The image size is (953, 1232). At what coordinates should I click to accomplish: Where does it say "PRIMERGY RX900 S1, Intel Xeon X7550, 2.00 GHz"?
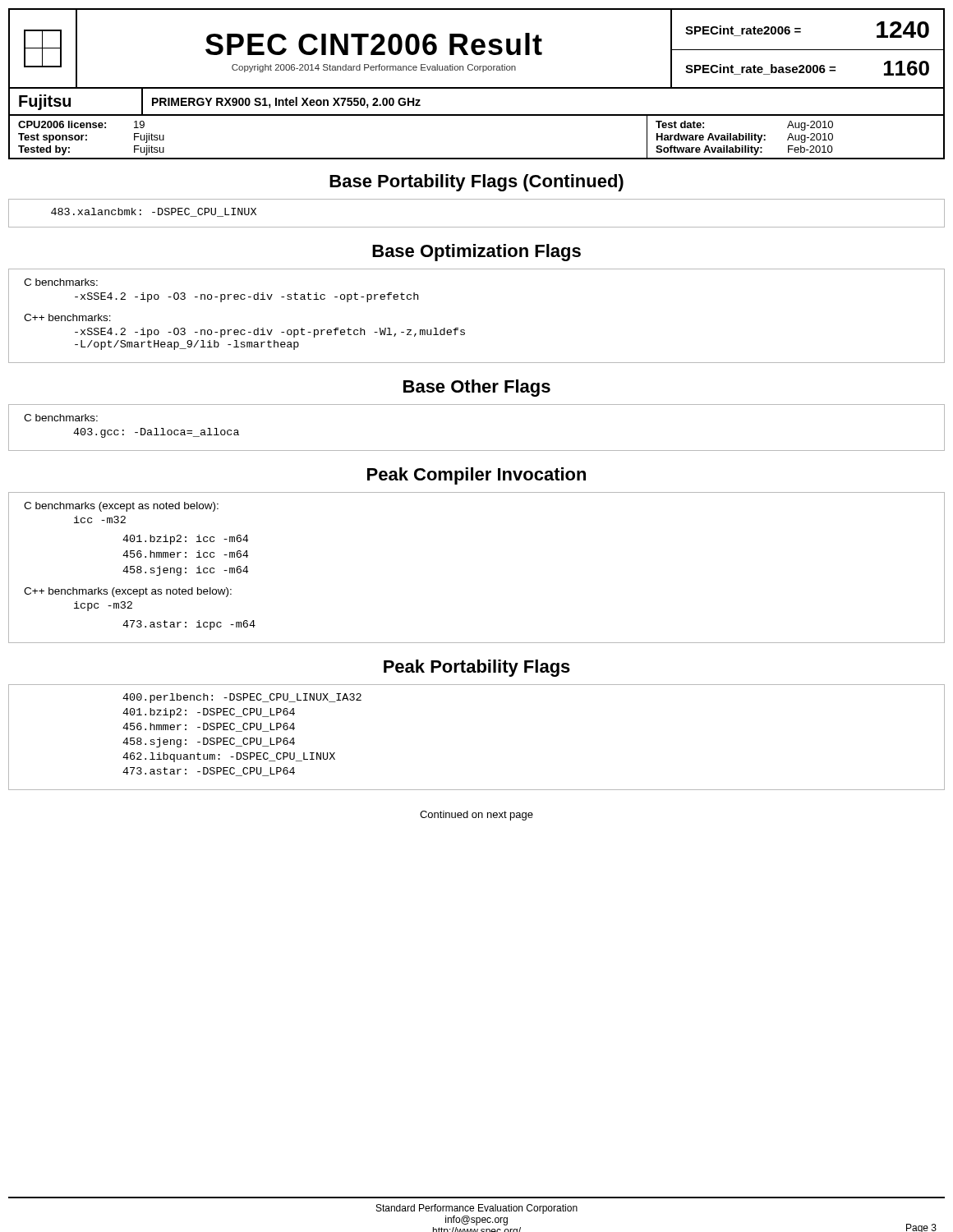(x=286, y=101)
